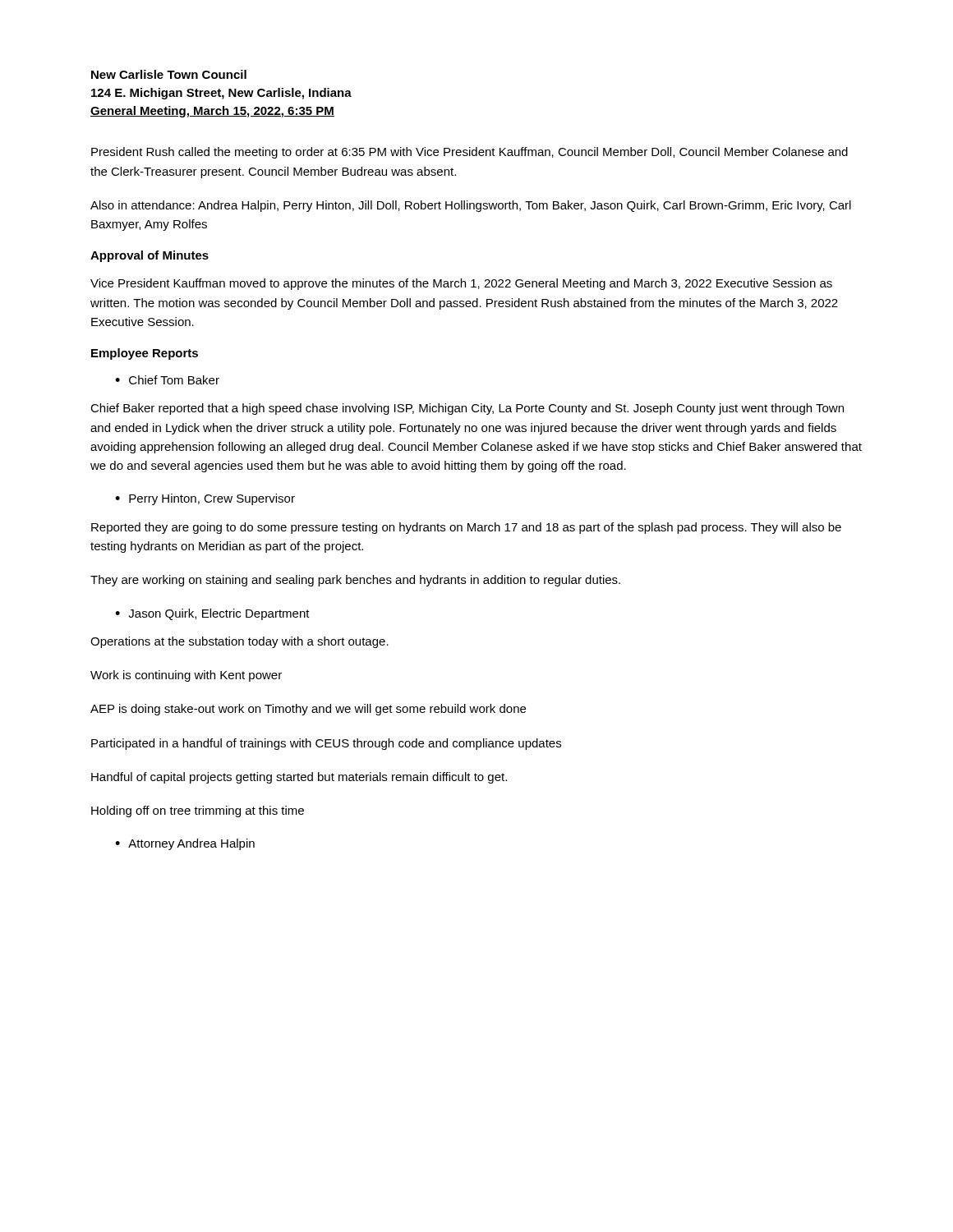Screen dimensions: 1232x953
Task: Locate the text with the text "Work is continuing with Kent power"
Action: click(x=186, y=675)
